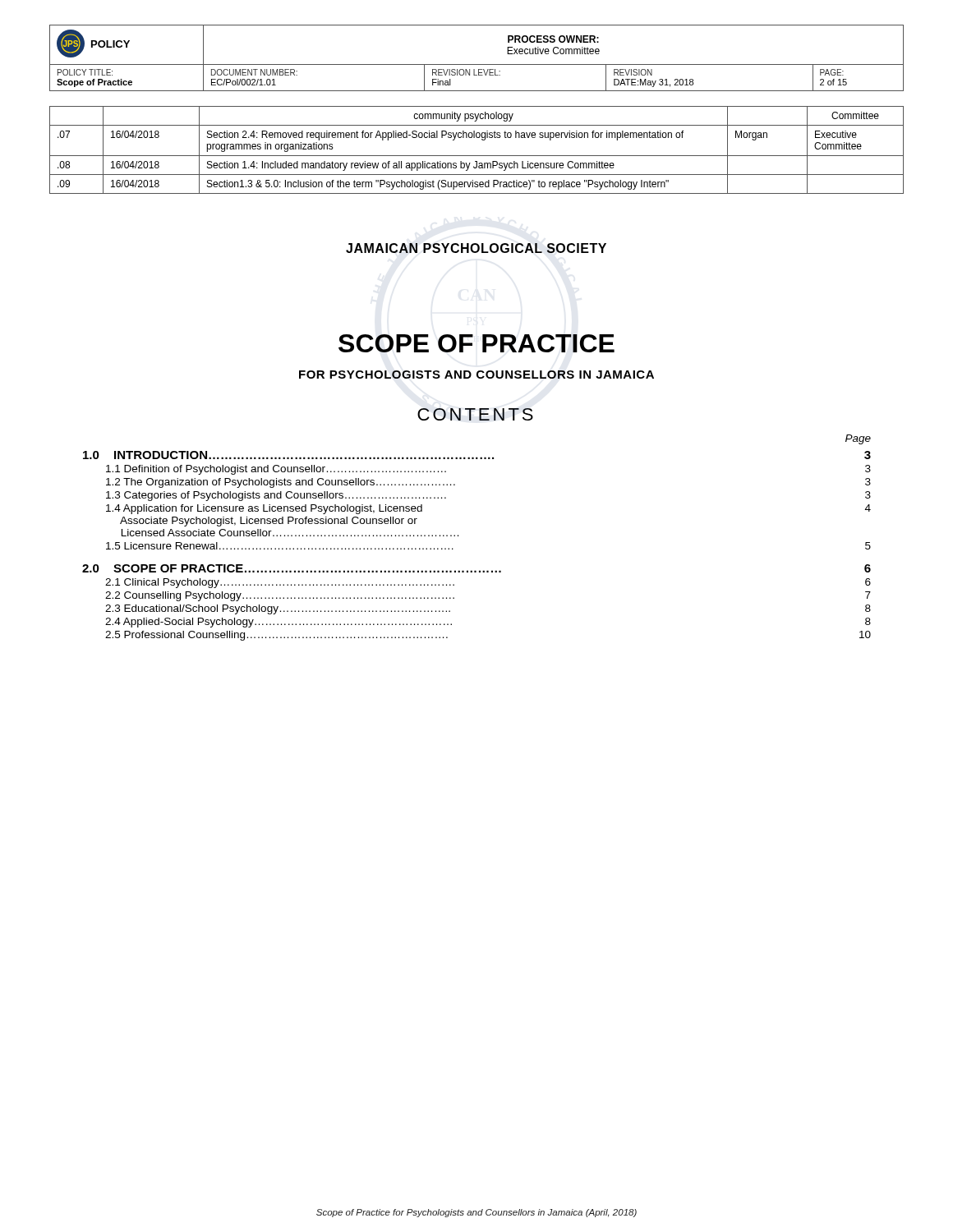Locate the region starting "2.5 Professional Counselling………………………………………………. 10"
The width and height of the screenshot is (953, 1232).
pos(171,635)
